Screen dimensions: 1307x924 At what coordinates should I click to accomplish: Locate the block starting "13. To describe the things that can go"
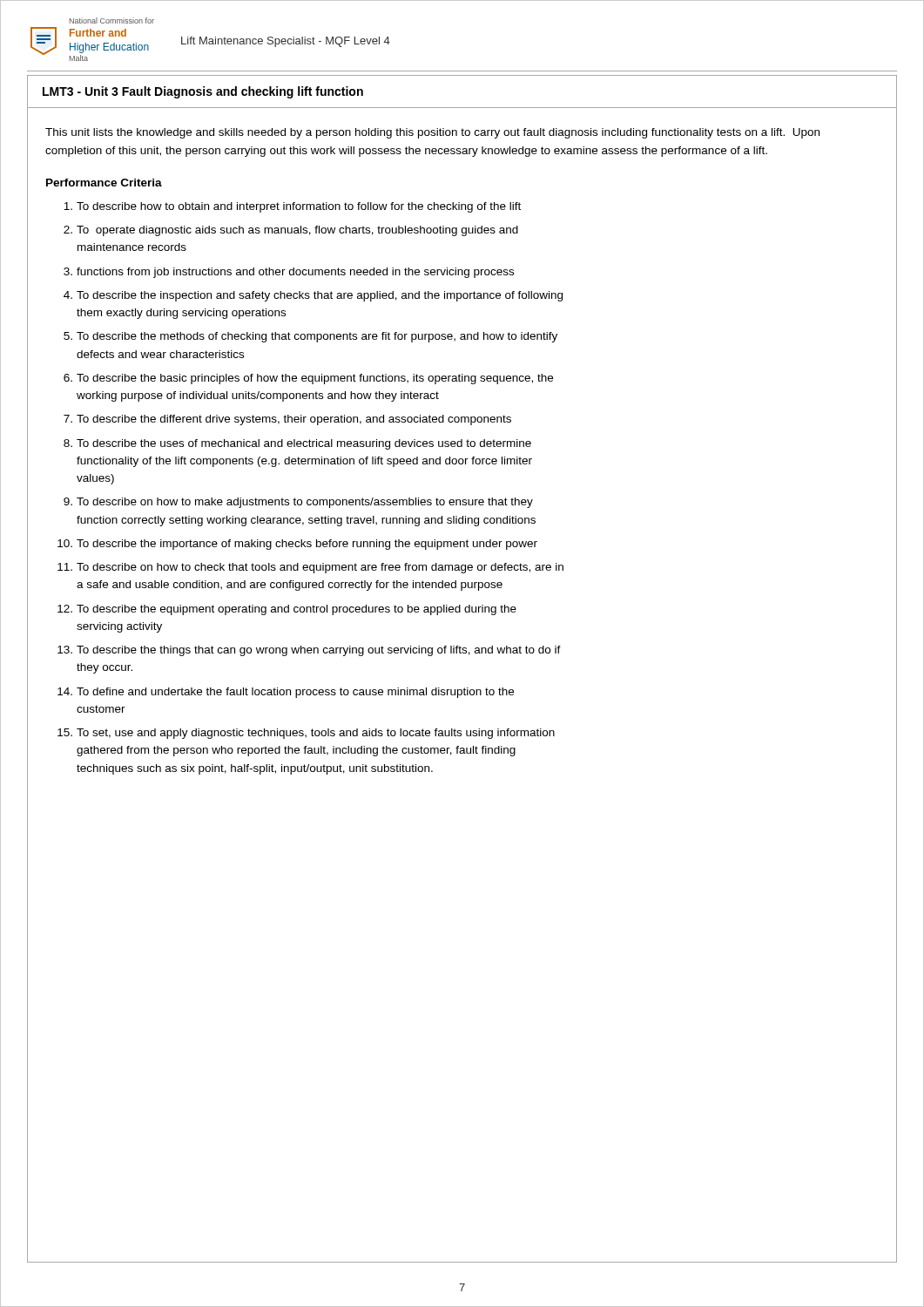[x=462, y=659]
